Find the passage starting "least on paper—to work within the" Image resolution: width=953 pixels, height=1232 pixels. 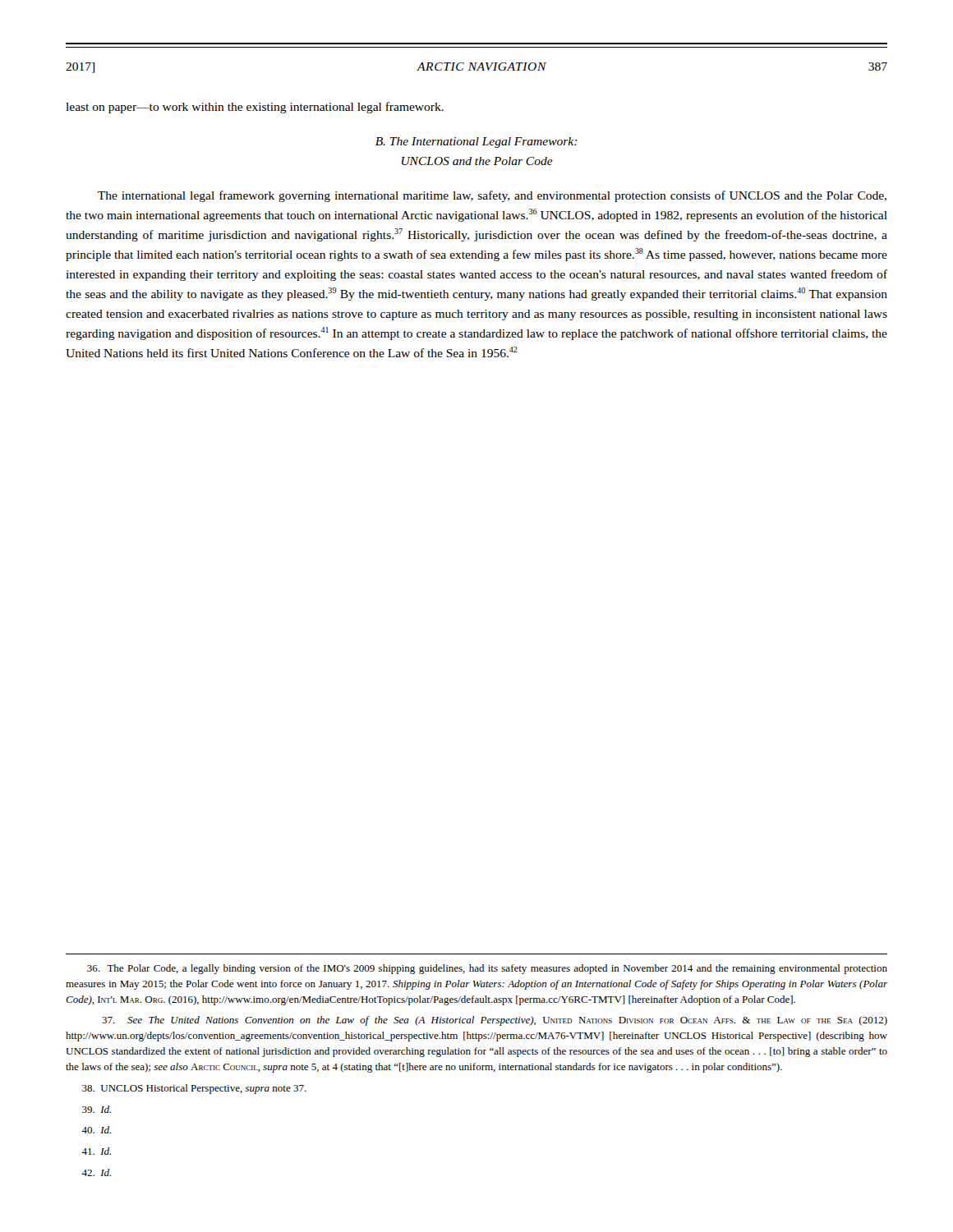(255, 106)
